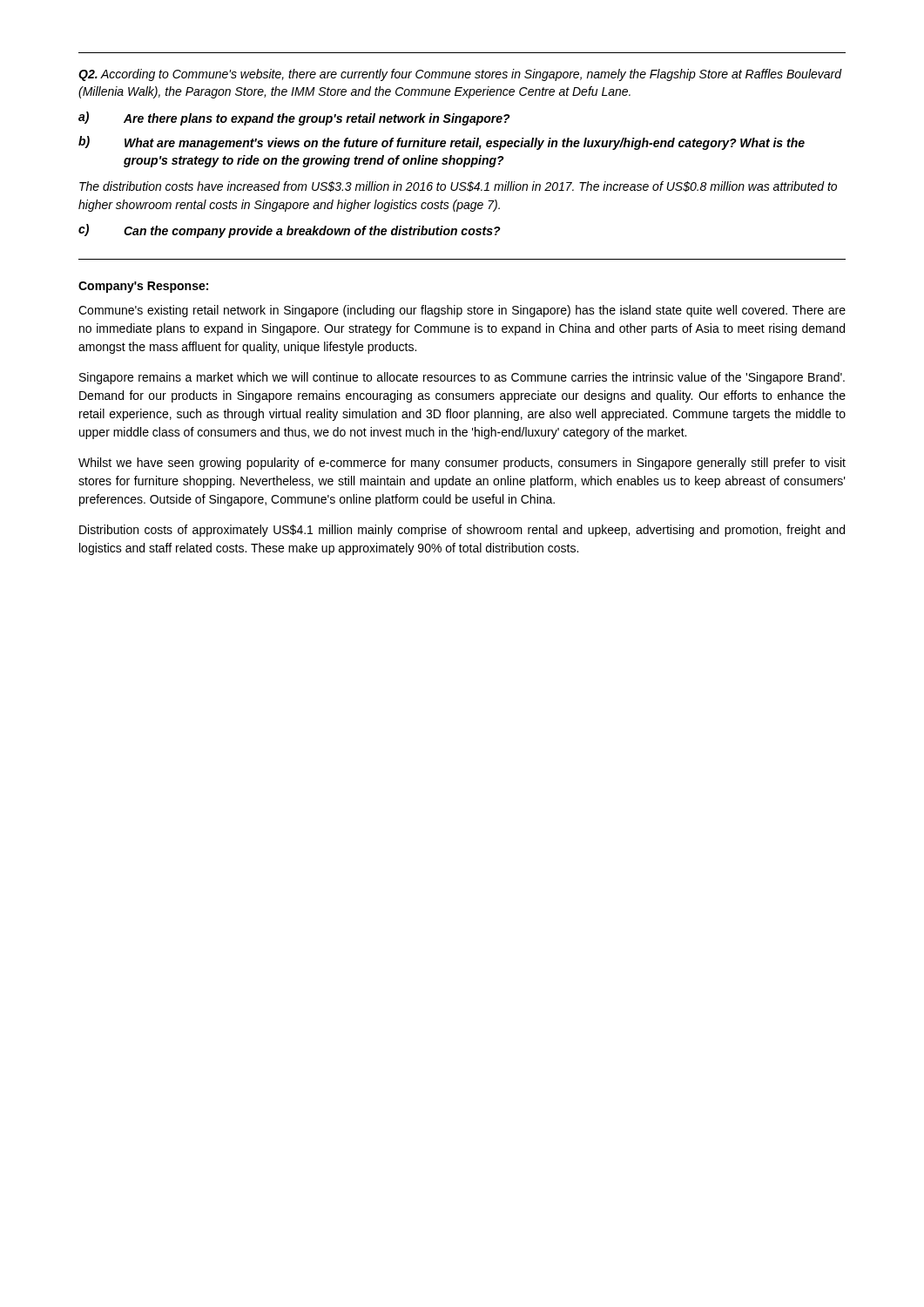This screenshot has height=1307, width=924.
Task: Click on the region starting "b) What are"
Action: [462, 152]
